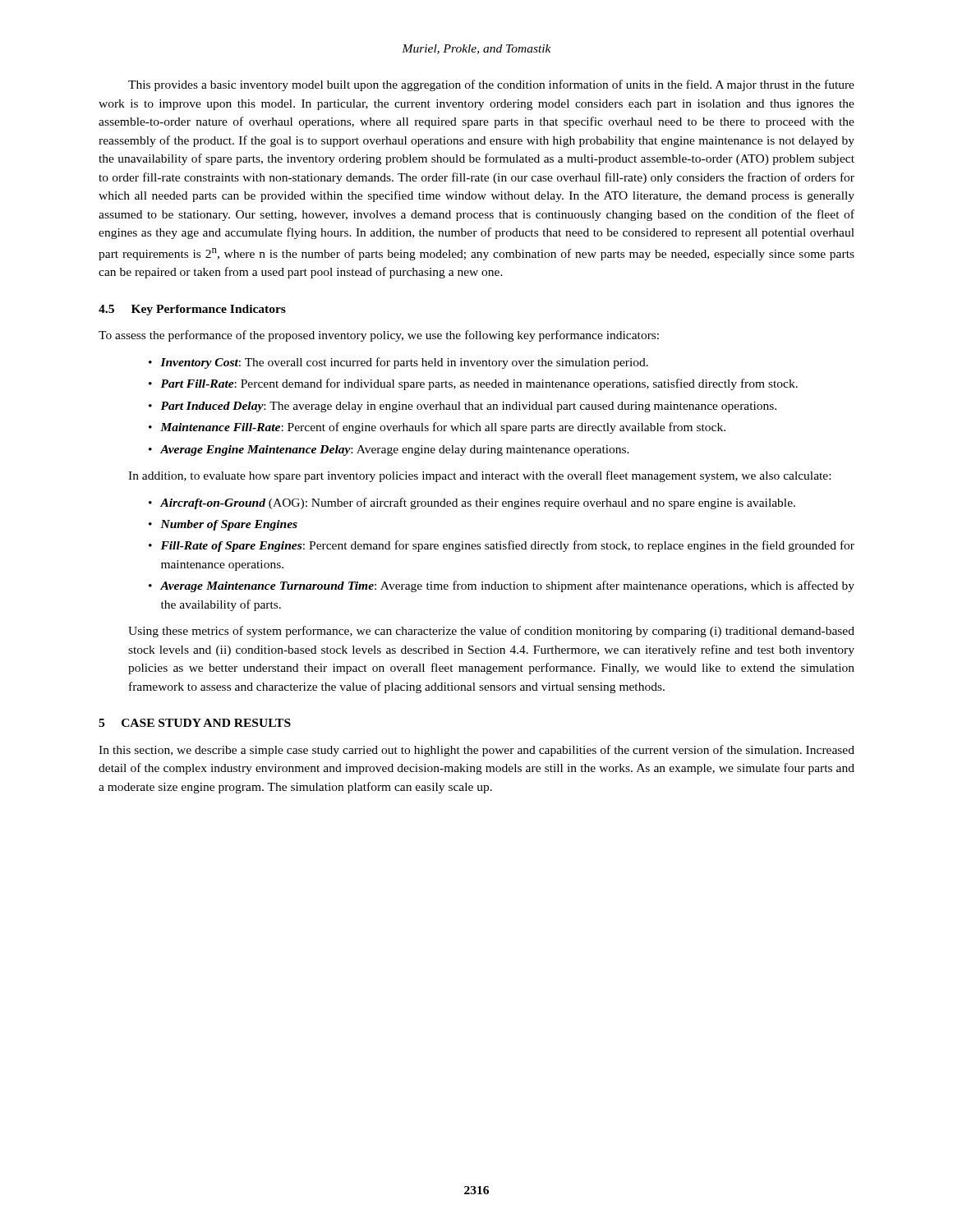
Task: Click the passage that begins "Average Maintenance Turnaround Time: Average time"
Action: (x=508, y=595)
